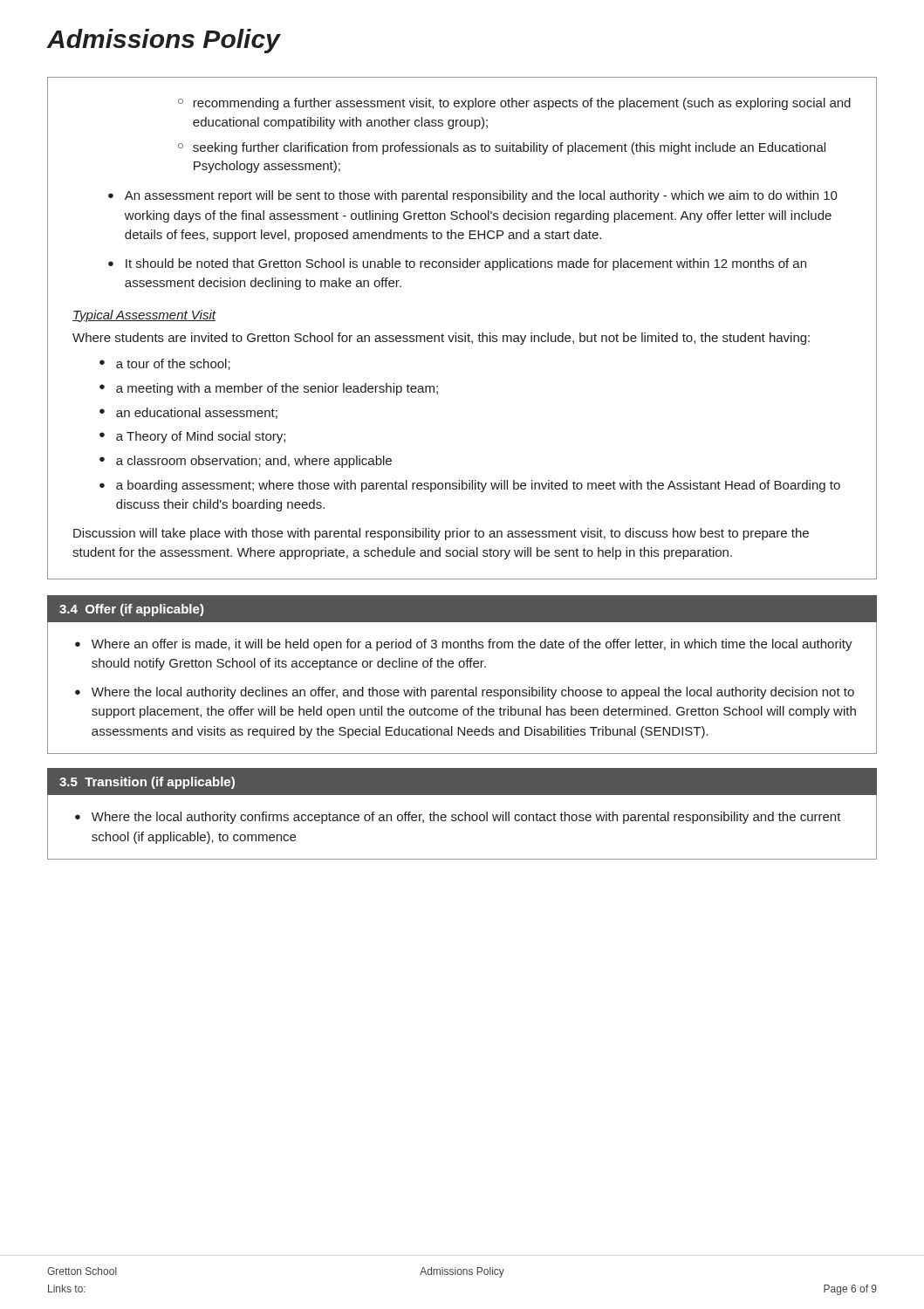
Task: Select the block starting "Discussion will take place with those with"
Action: click(441, 542)
